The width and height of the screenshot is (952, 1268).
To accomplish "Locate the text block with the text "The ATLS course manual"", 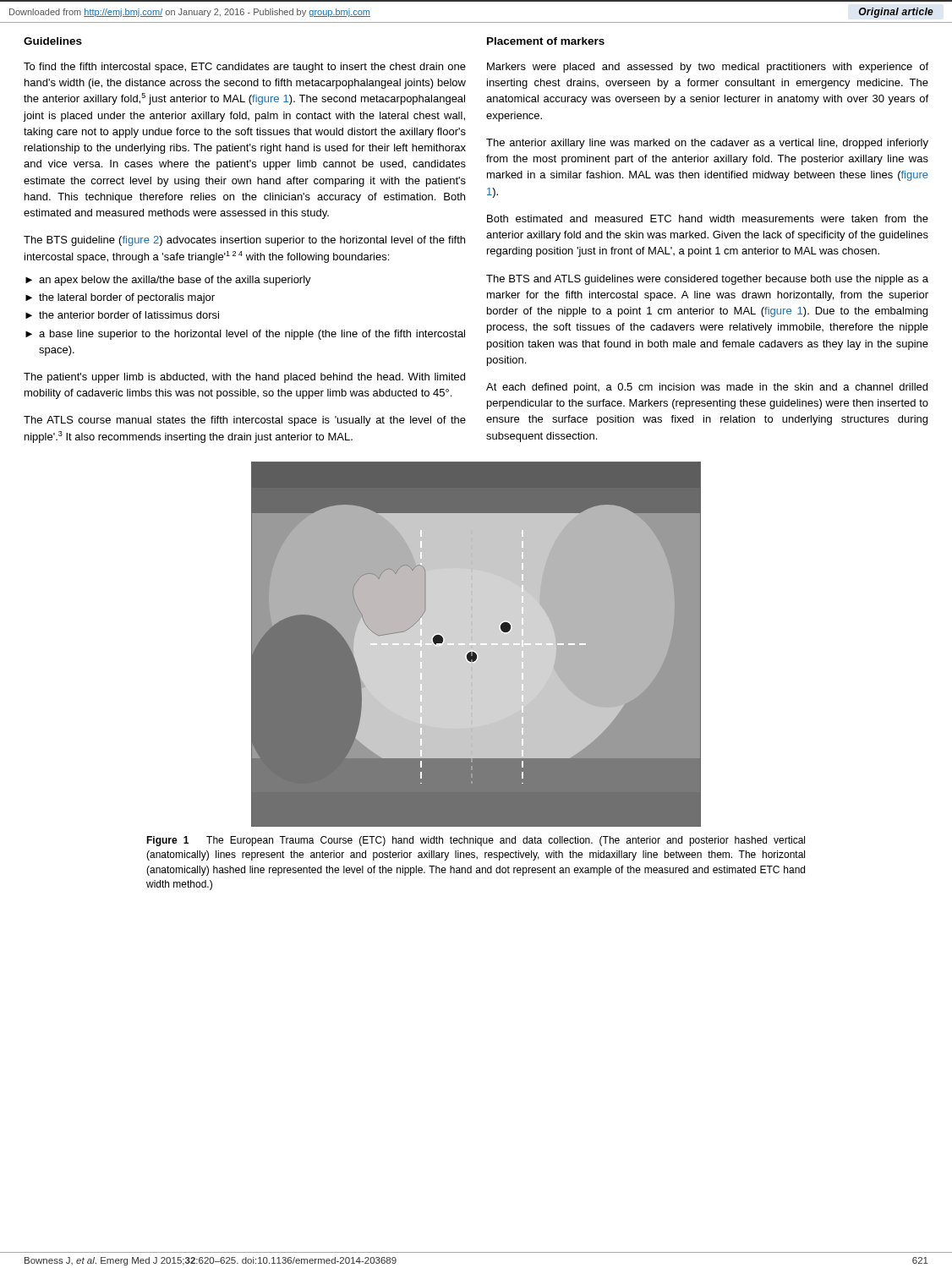I will tap(245, 428).
